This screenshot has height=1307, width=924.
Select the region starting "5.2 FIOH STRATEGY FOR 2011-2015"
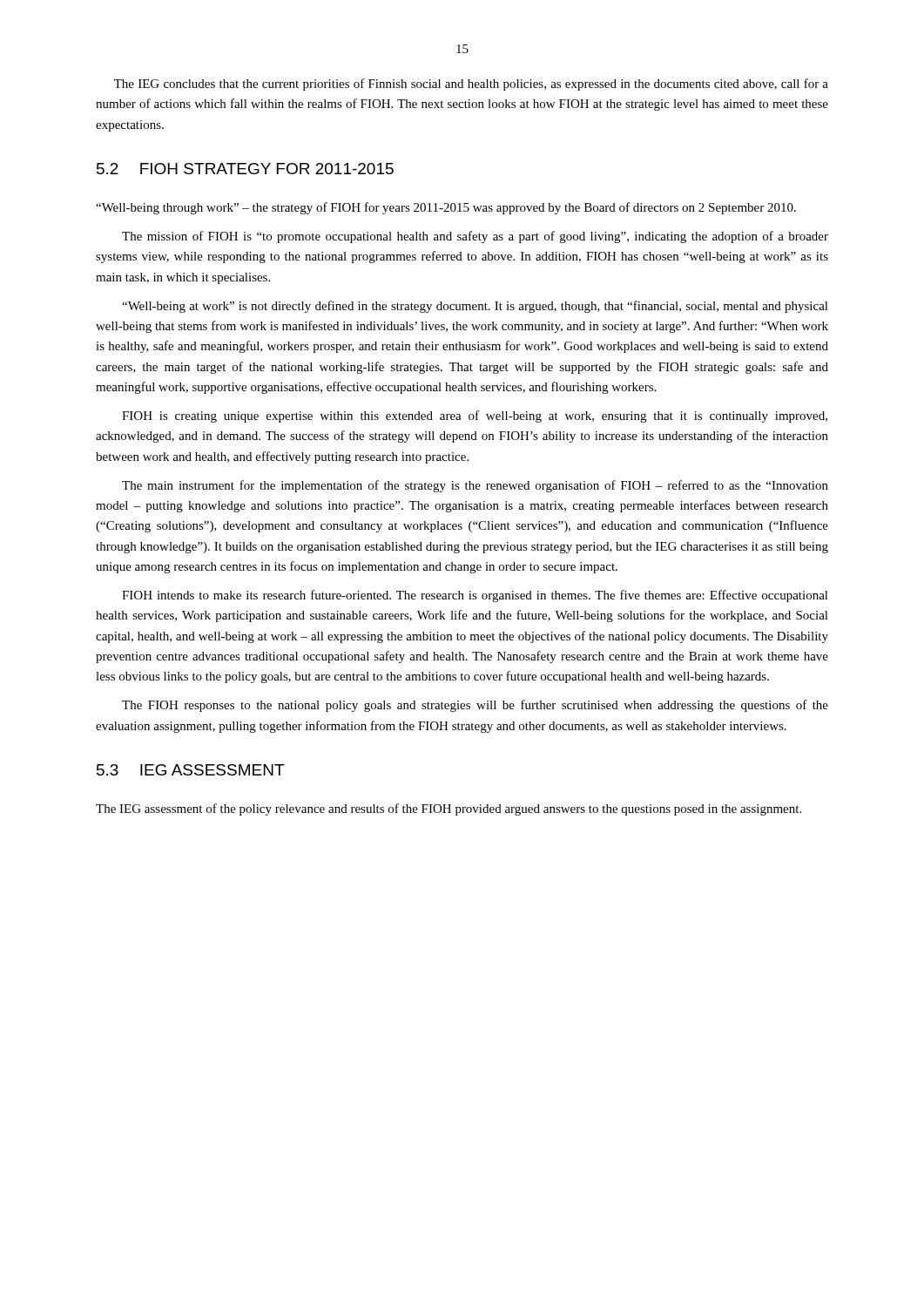pyautogui.click(x=245, y=168)
